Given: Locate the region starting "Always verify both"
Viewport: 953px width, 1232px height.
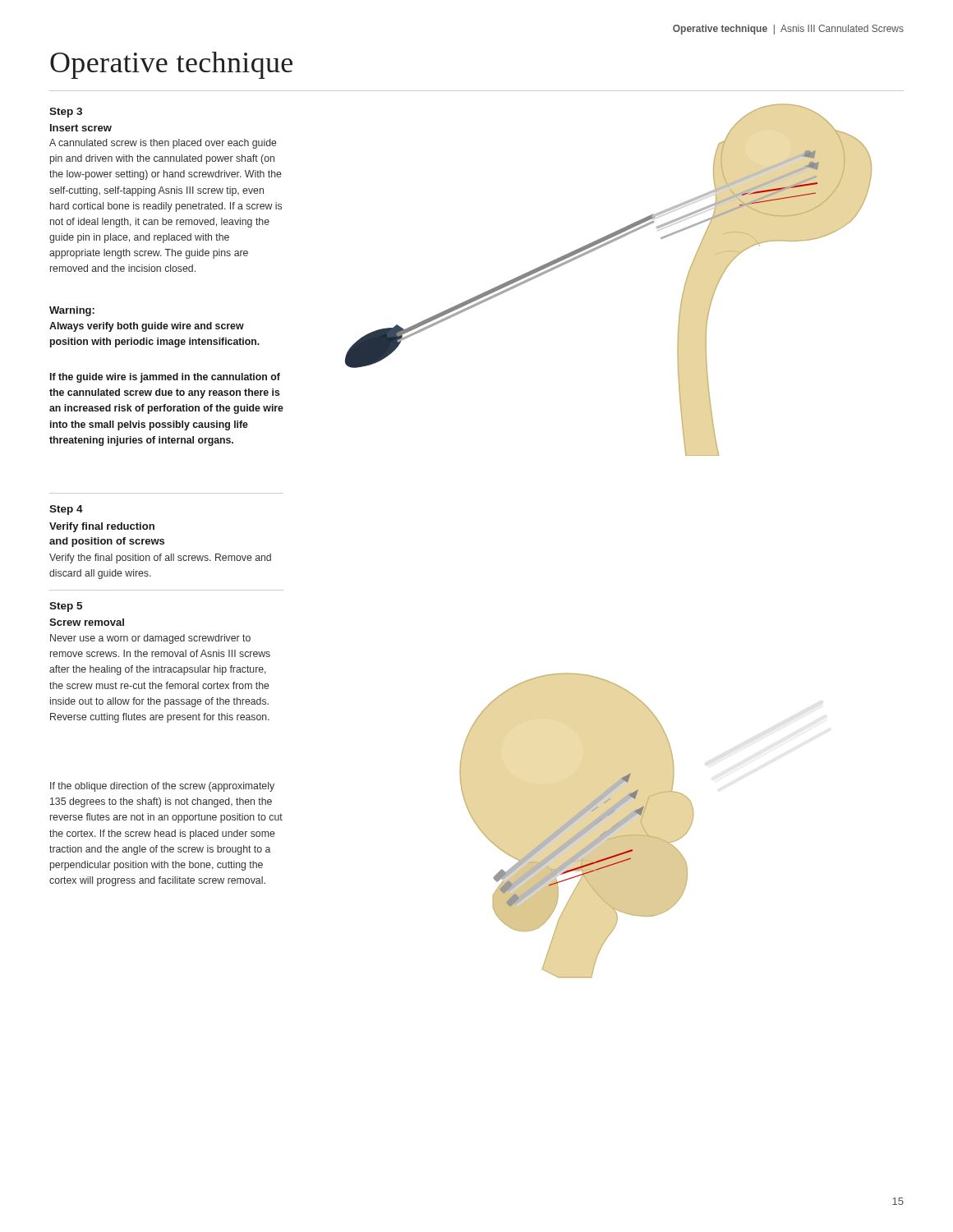Looking at the screenshot, I should (155, 334).
